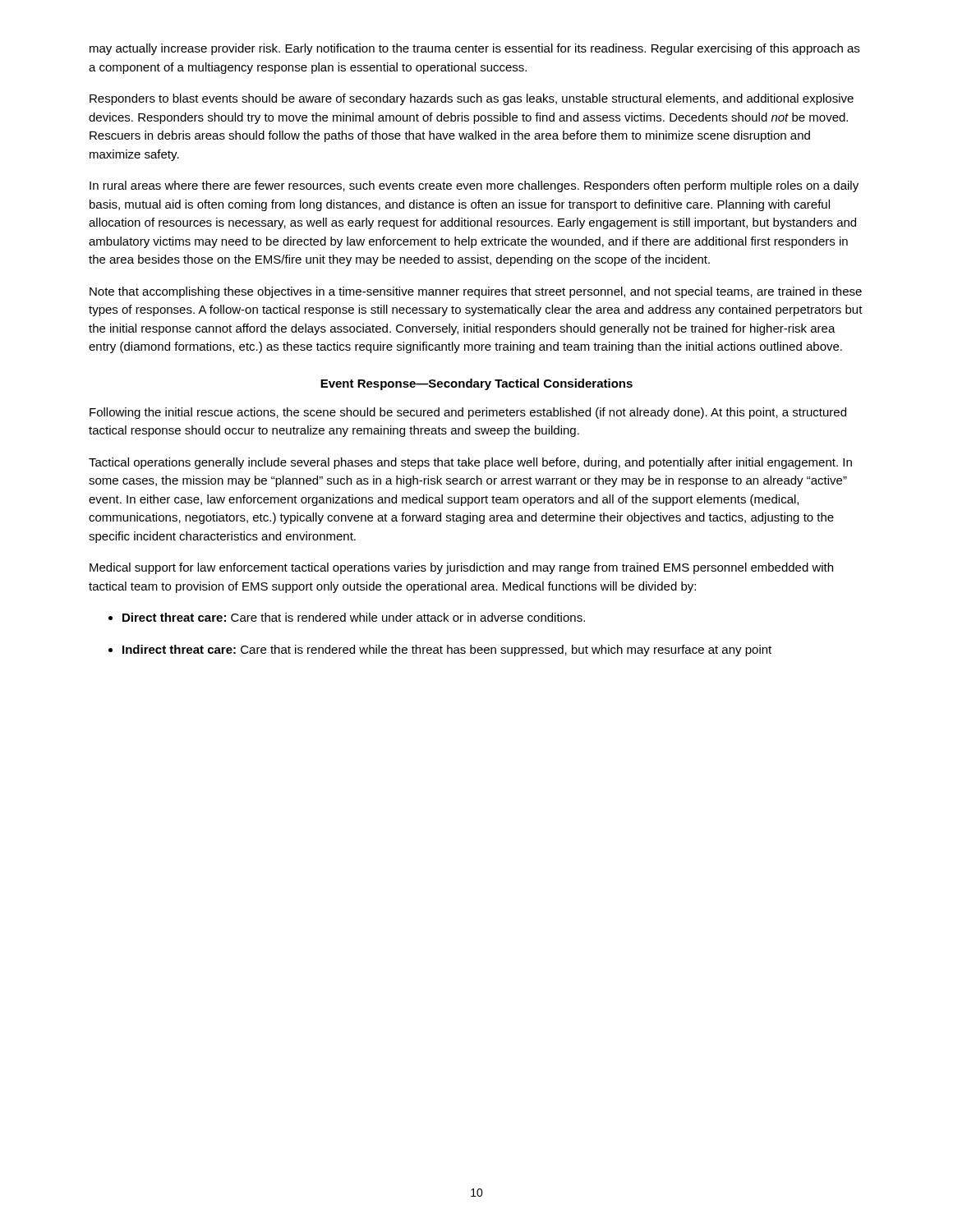Viewport: 953px width, 1232px height.
Task: Click on the block starting "Indirect threat care: Care that is rendered"
Action: point(493,650)
